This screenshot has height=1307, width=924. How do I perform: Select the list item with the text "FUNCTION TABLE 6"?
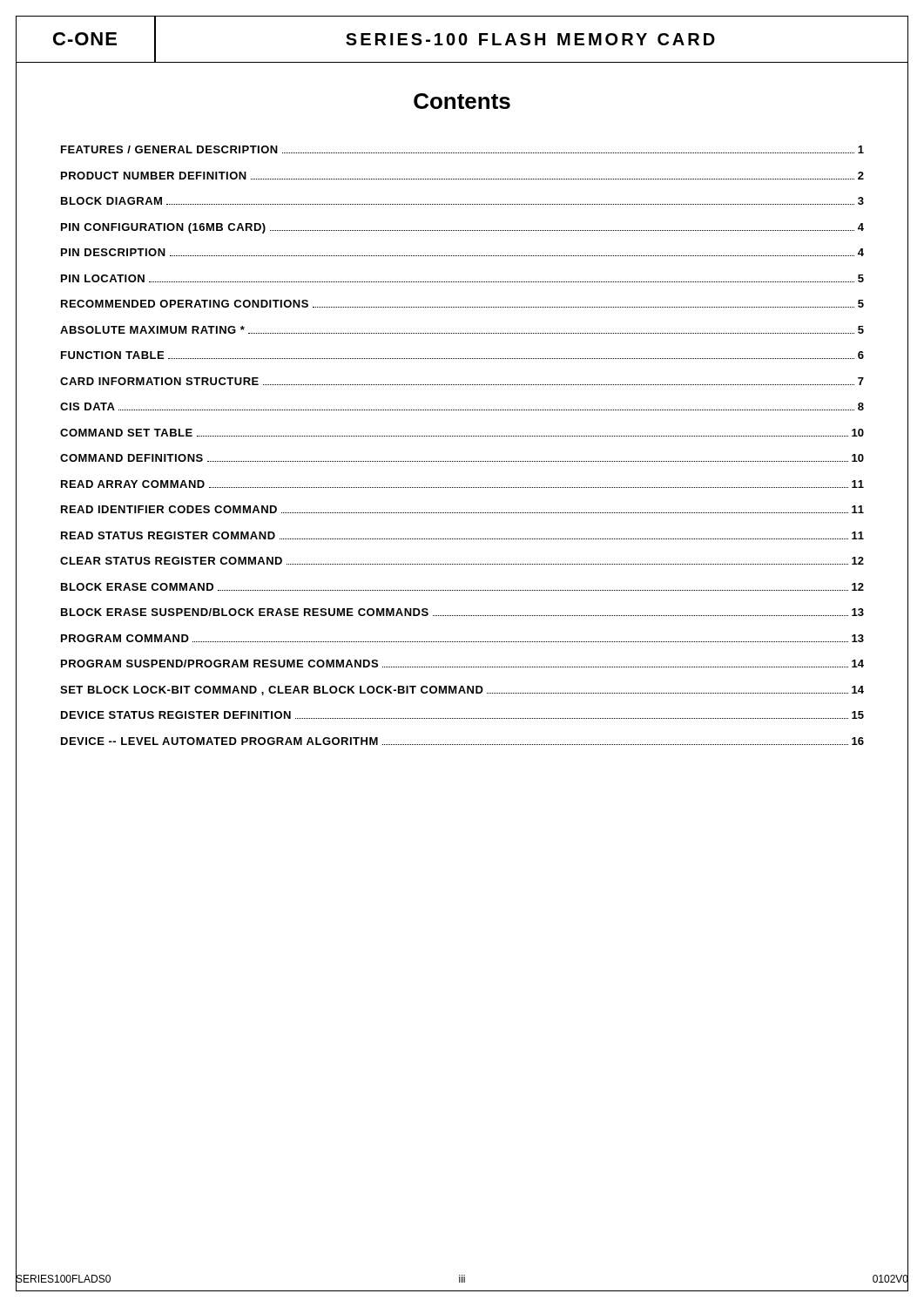pos(462,355)
